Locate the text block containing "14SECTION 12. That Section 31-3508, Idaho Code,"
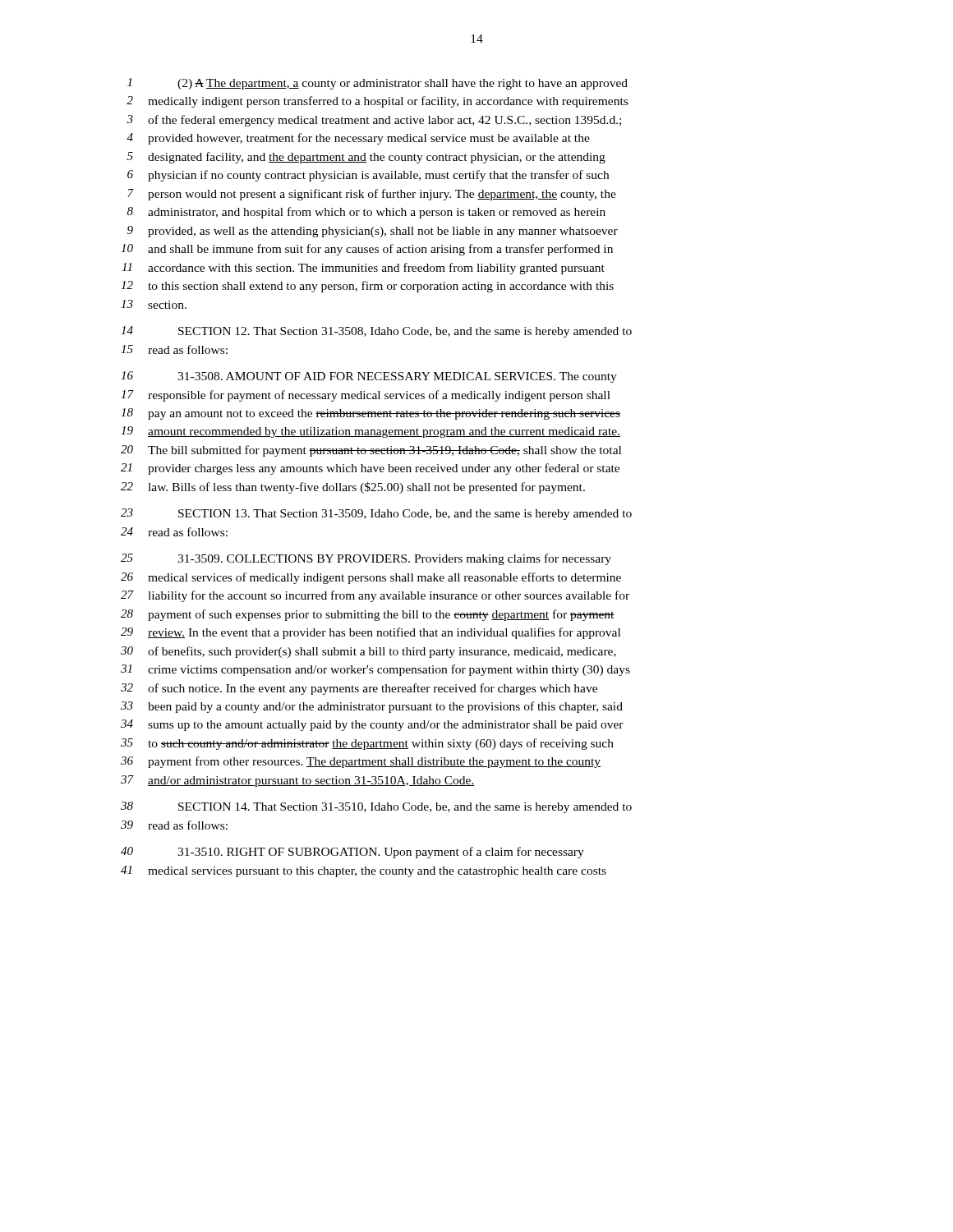The height and width of the screenshot is (1232, 953). pyautogui.click(x=493, y=341)
